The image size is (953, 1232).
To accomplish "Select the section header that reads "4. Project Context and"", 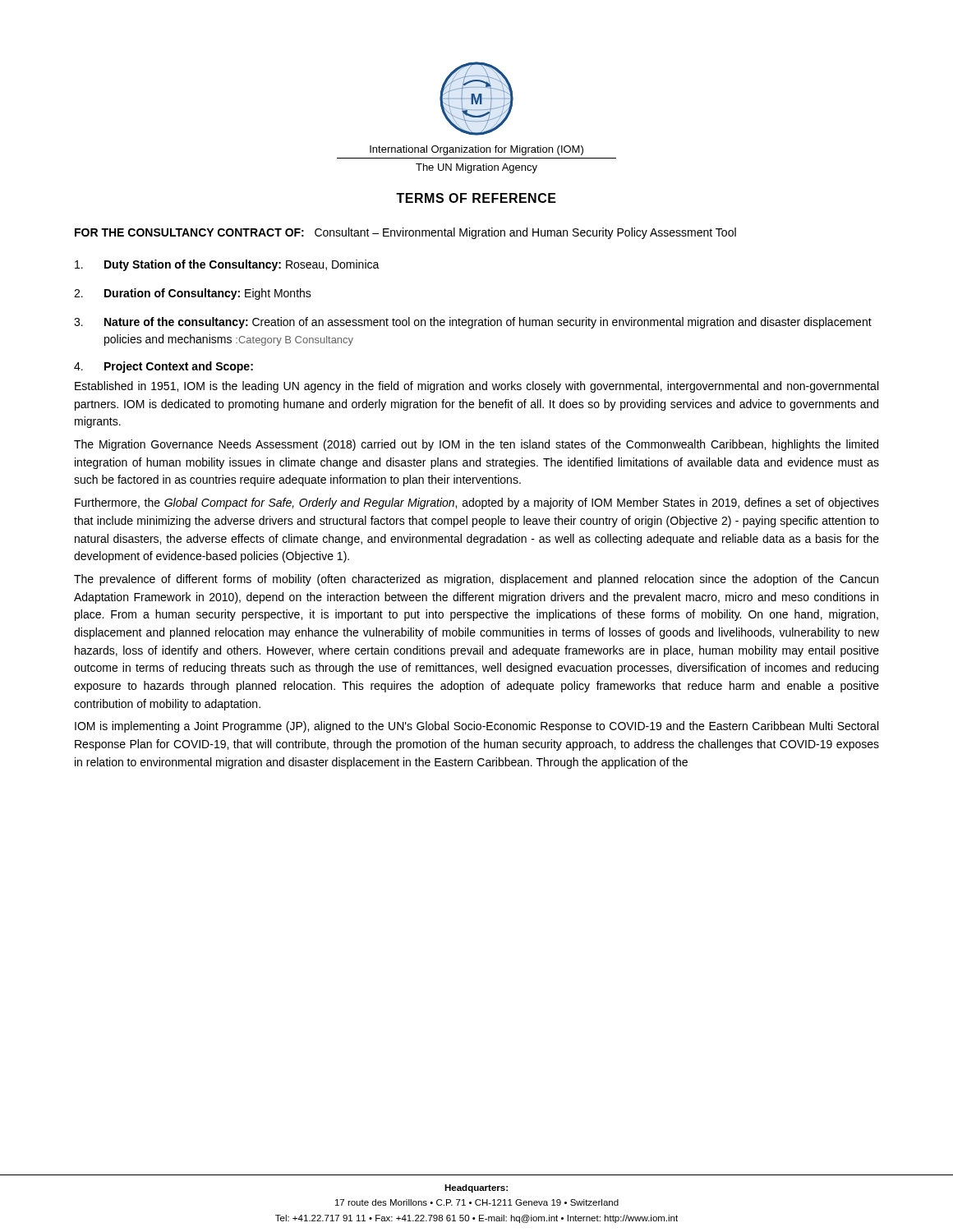I will point(164,366).
